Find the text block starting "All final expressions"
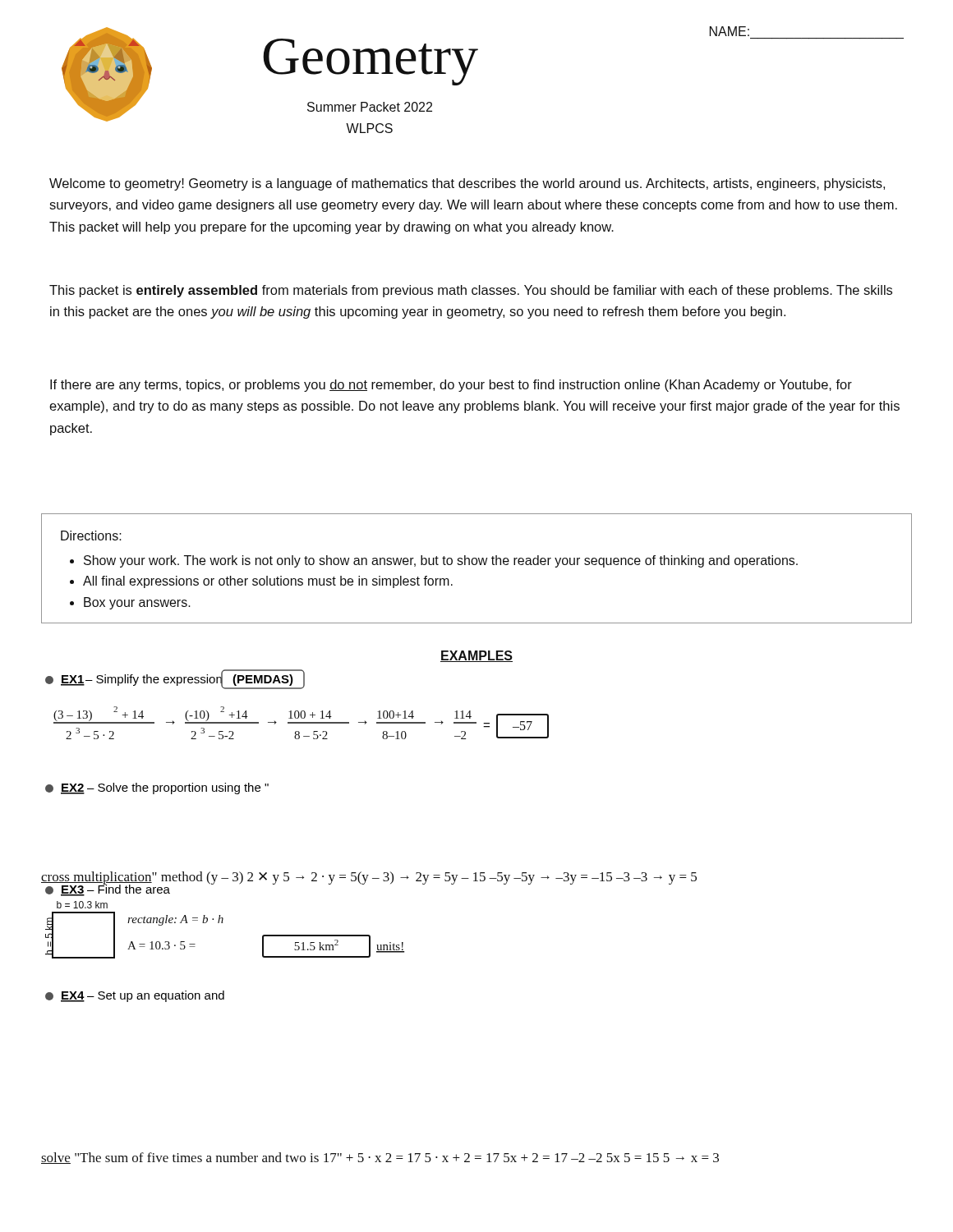 268,581
